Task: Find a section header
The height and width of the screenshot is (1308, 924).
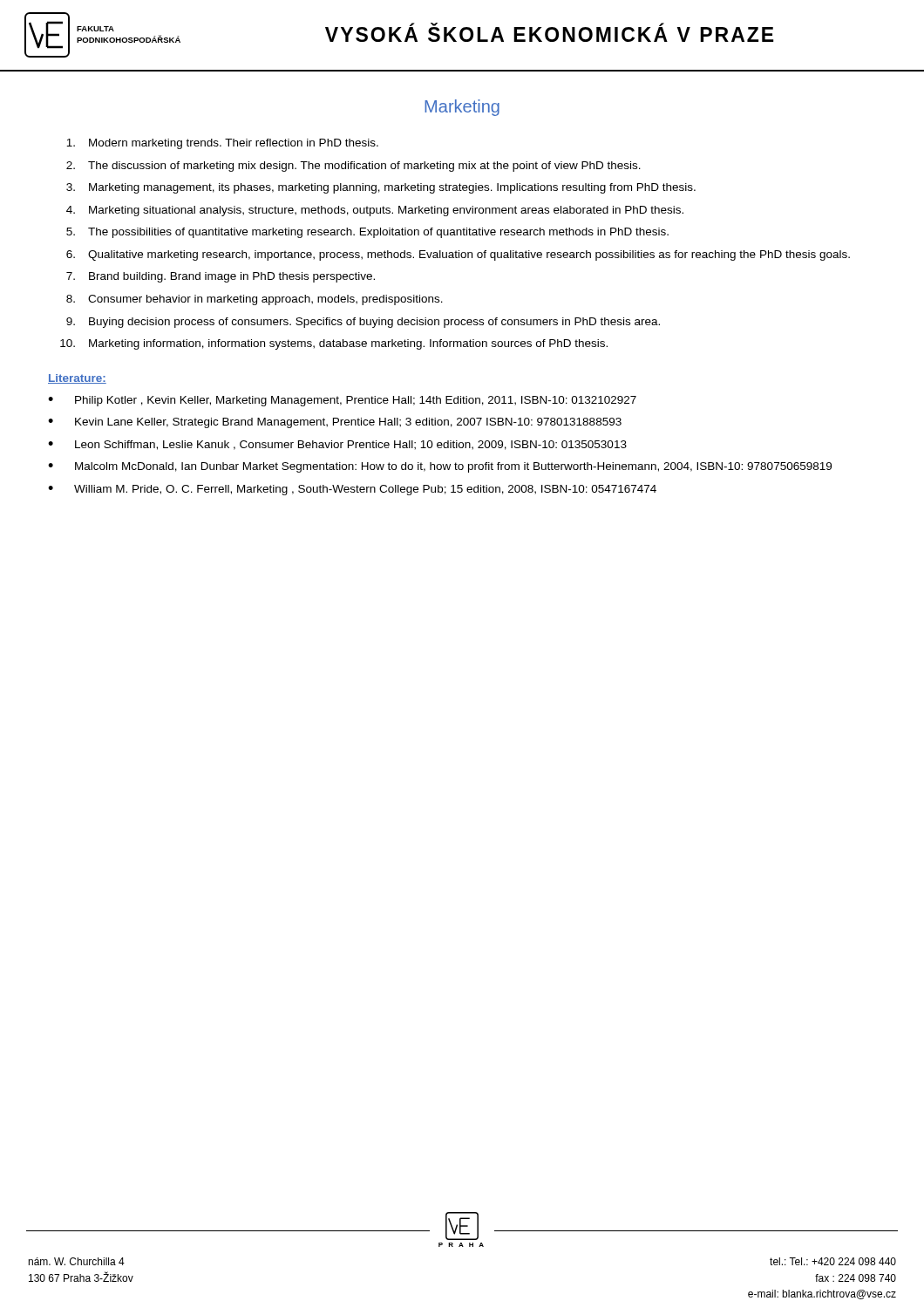Action: [x=77, y=378]
